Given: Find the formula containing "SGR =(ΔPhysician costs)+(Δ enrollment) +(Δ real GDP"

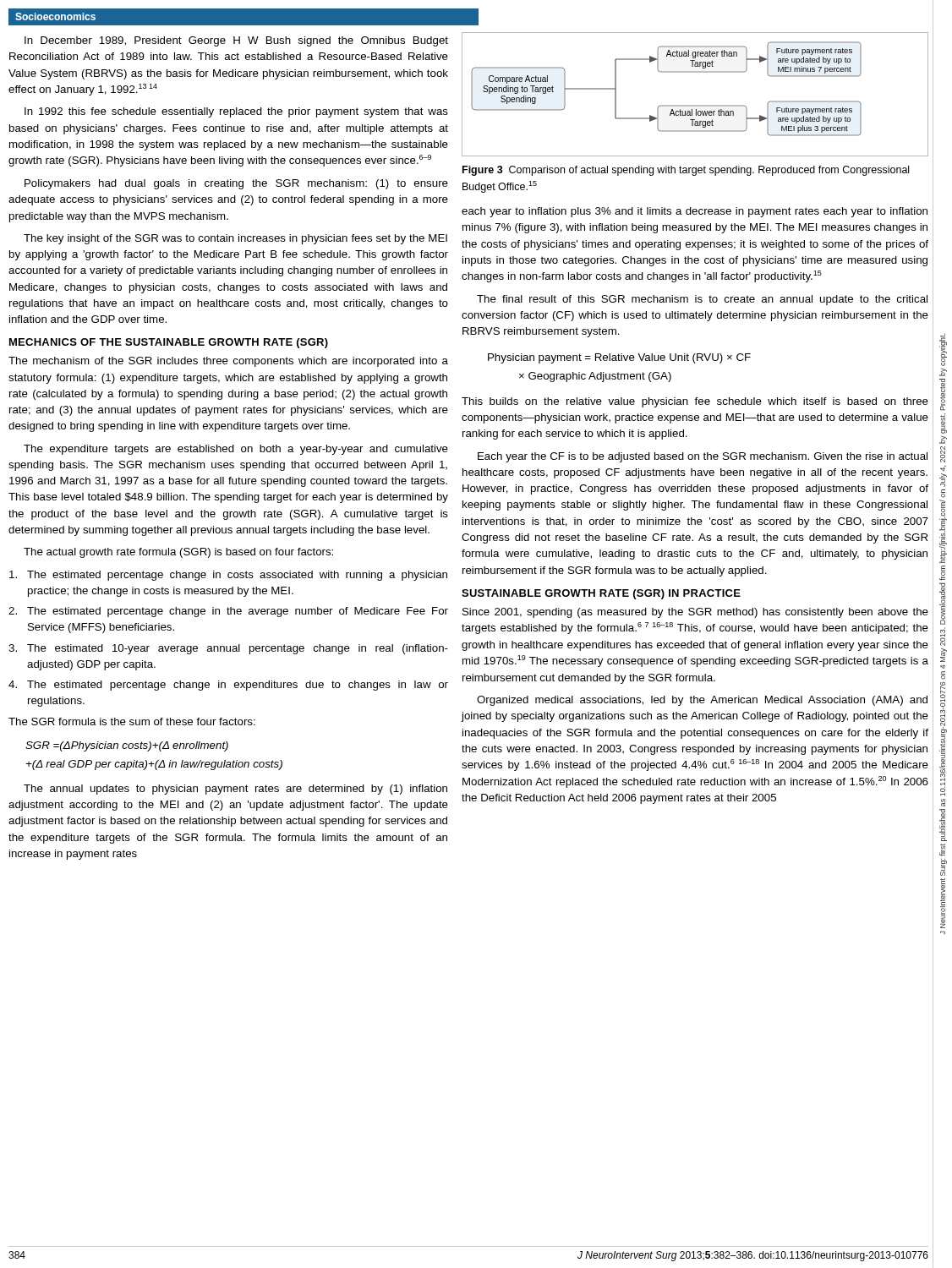Looking at the screenshot, I should [154, 754].
